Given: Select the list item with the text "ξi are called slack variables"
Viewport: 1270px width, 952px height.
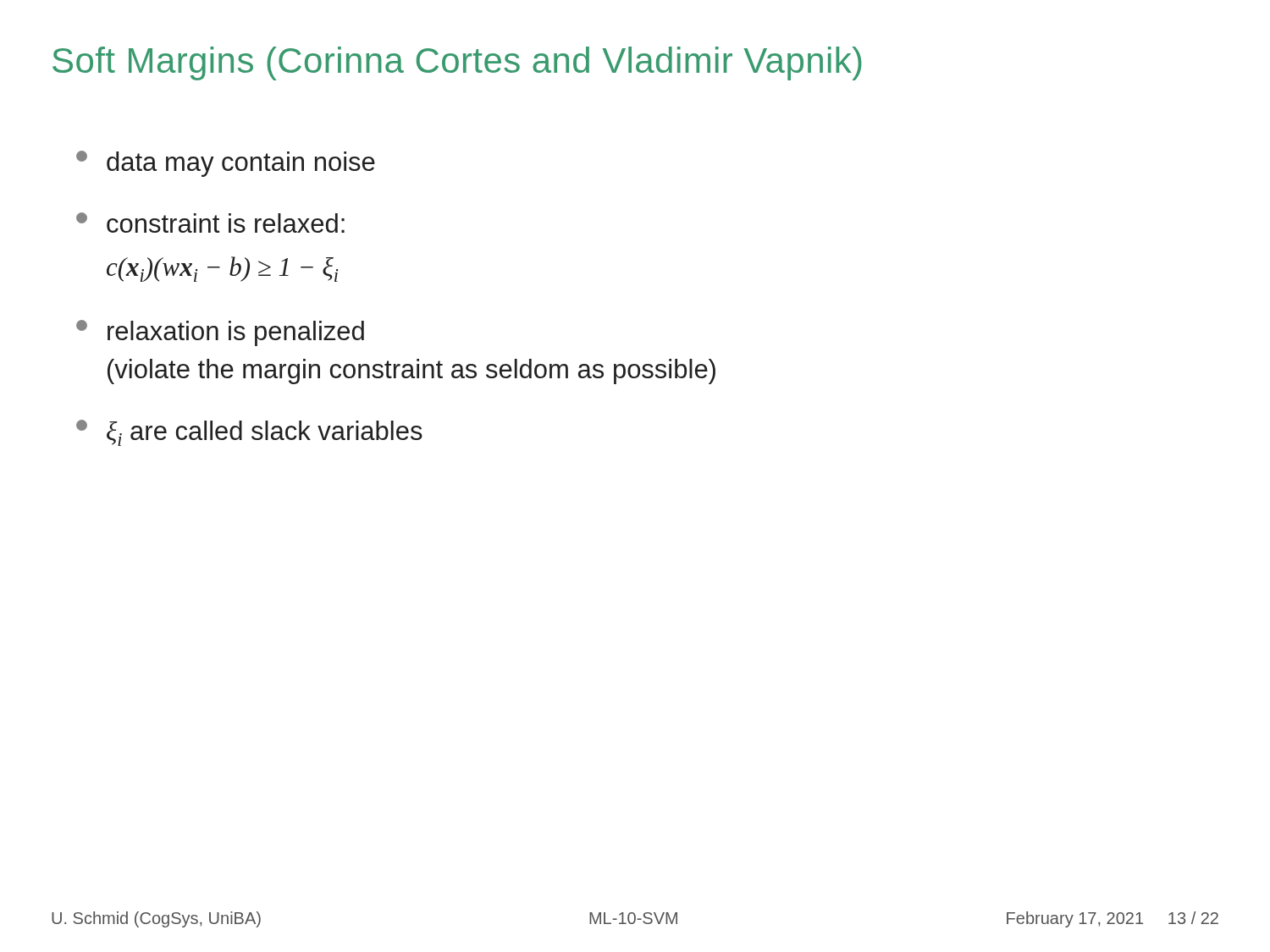Looking at the screenshot, I should pos(249,433).
